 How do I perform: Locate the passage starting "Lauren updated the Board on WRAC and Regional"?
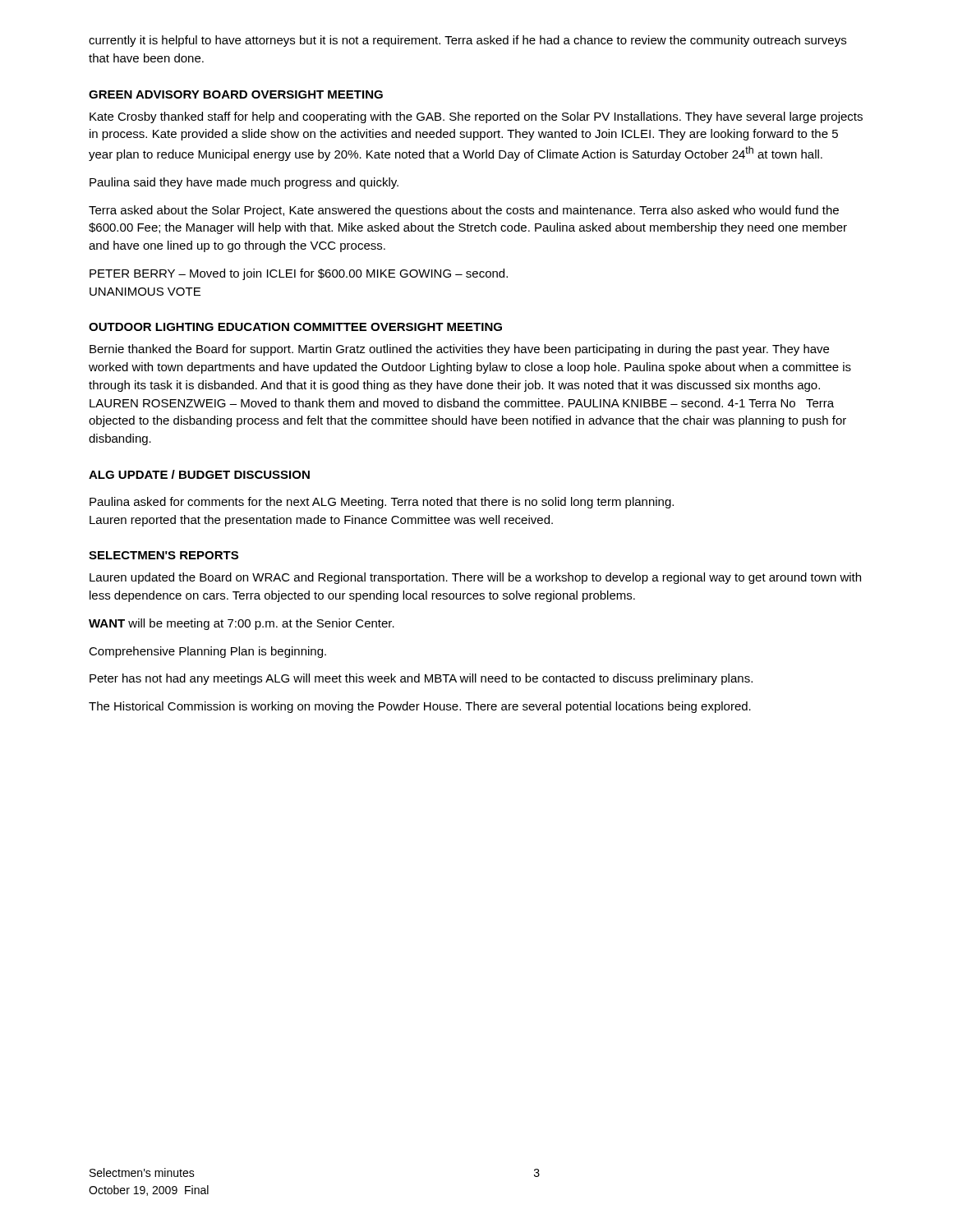[x=476, y=586]
